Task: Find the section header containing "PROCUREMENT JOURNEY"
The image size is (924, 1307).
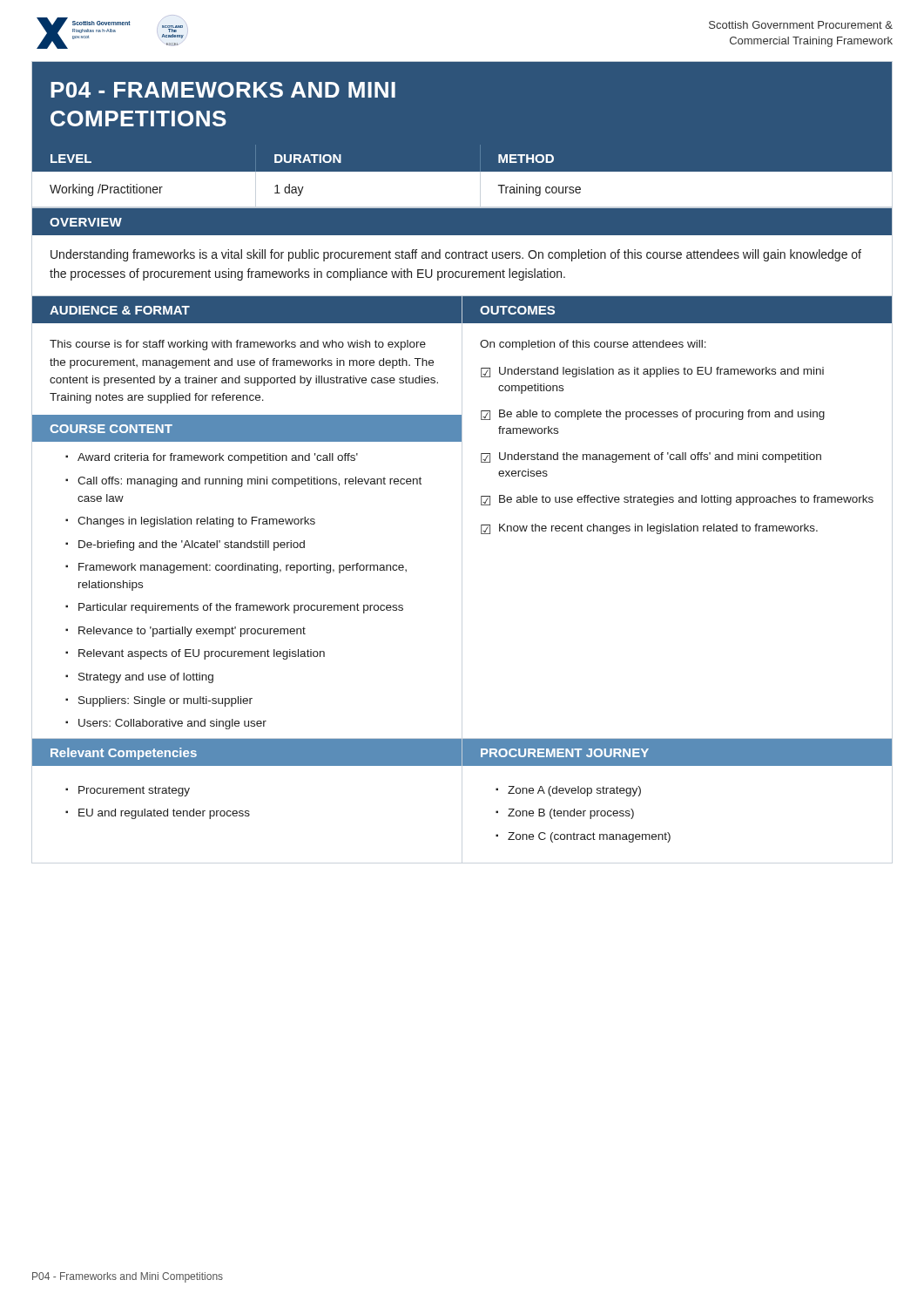Action: pos(564,752)
